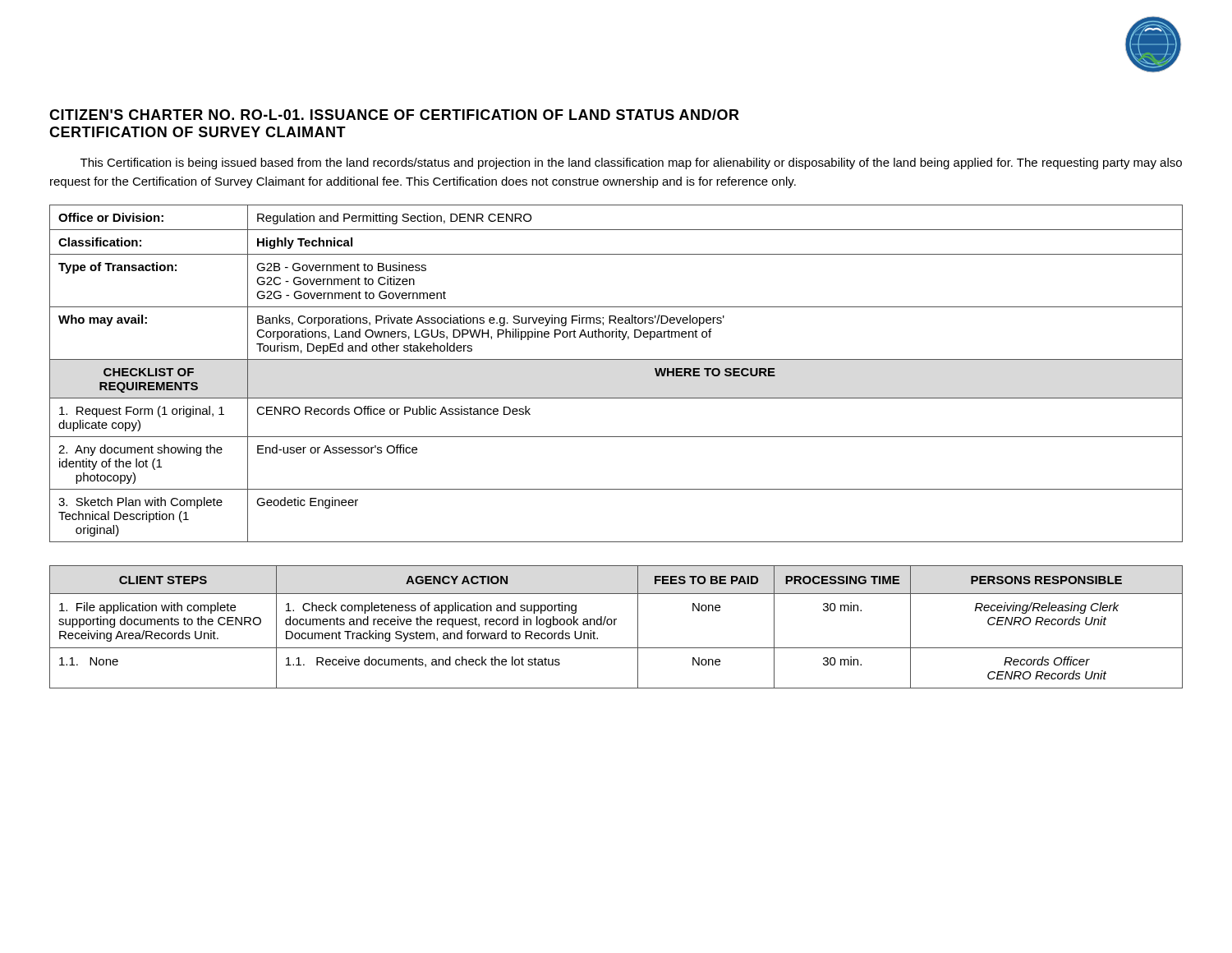Select the logo
The height and width of the screenshot is (953, 1232).
tap(1153, 46)
